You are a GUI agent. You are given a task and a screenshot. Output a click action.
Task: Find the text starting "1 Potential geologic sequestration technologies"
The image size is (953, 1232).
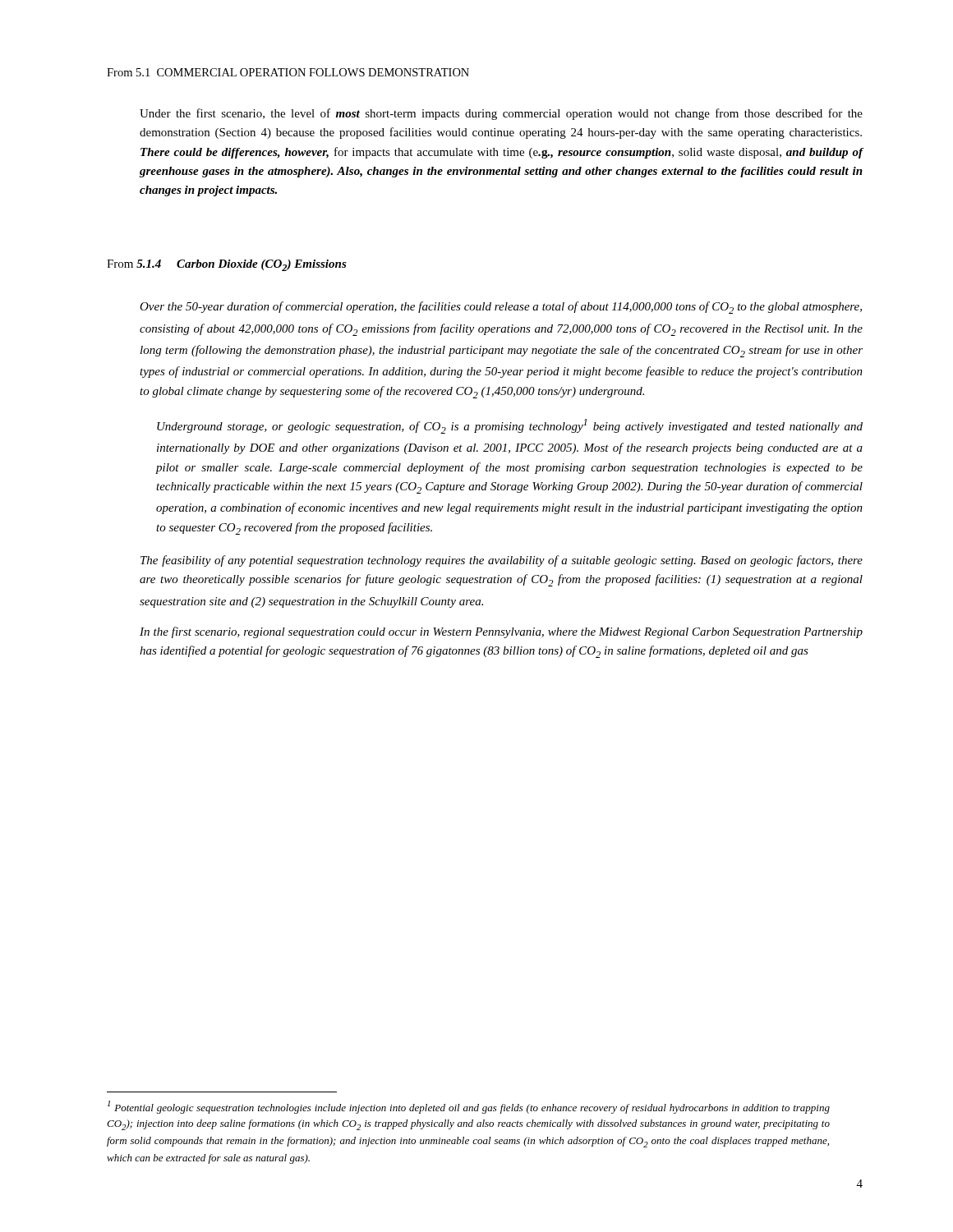pyautogui.click(x=468, y=1131)
